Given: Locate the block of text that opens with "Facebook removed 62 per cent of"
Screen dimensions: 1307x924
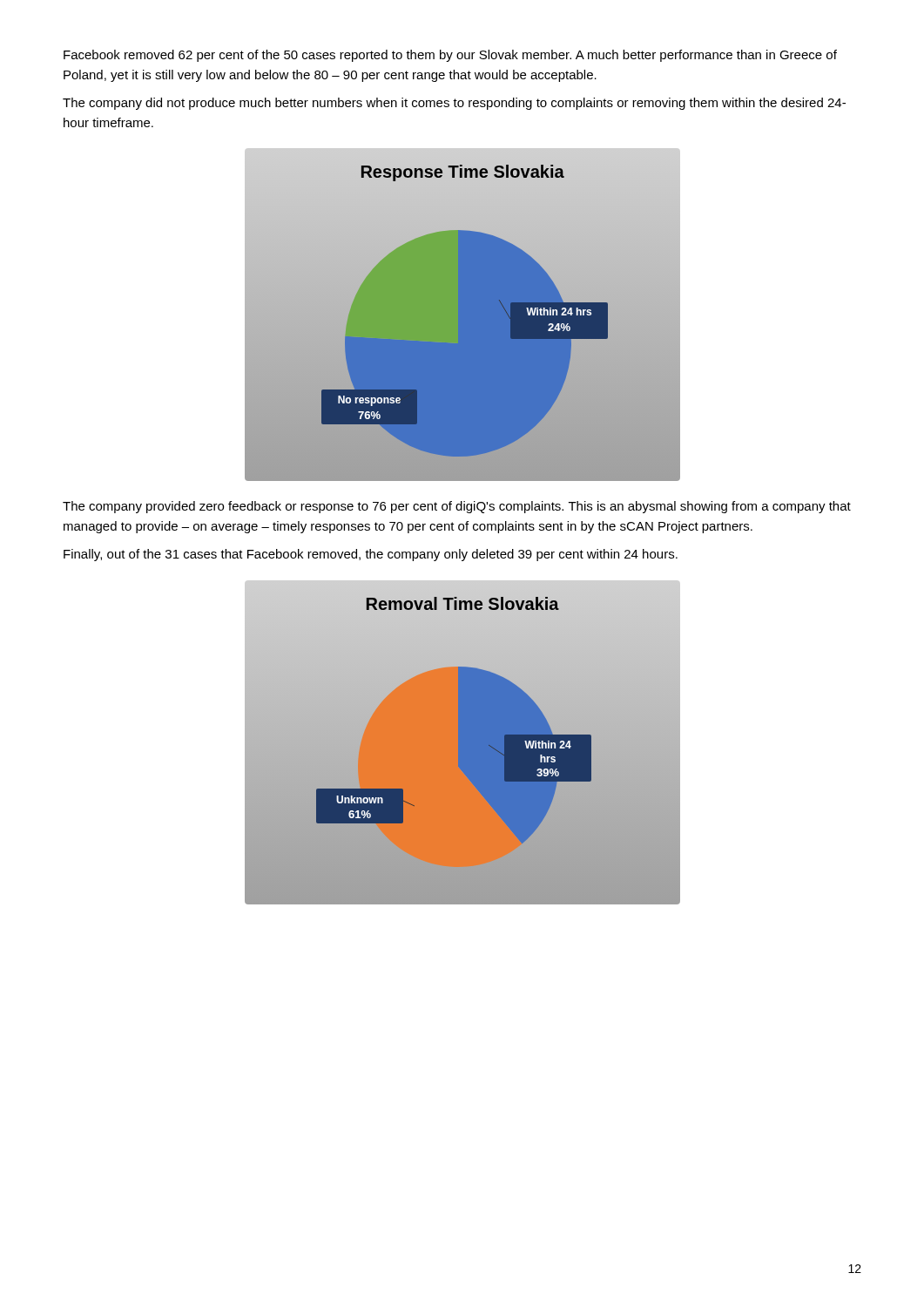Looking at the screenshot, I should (x=450, y=64).
